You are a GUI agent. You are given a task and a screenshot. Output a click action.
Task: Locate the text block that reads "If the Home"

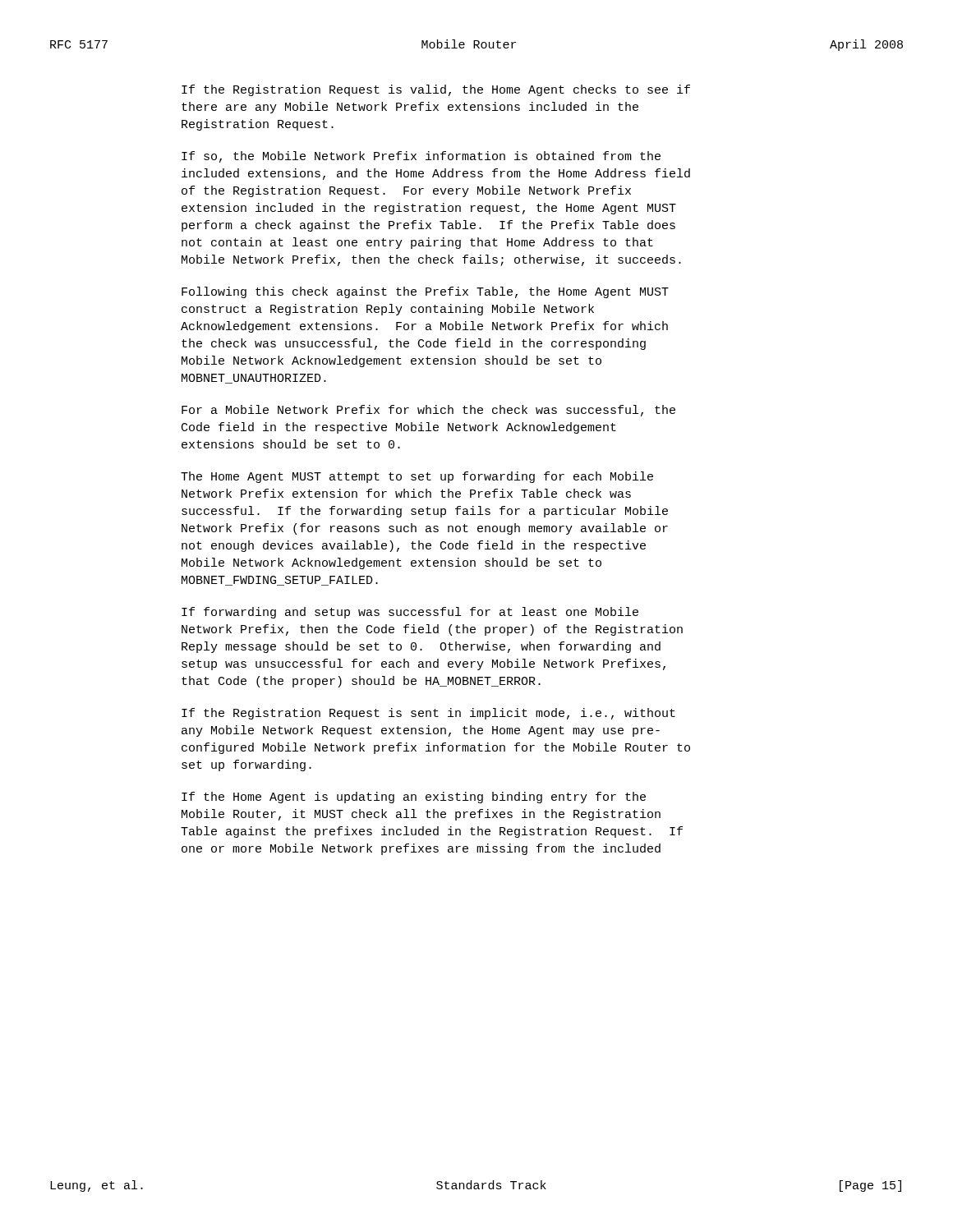432,824
